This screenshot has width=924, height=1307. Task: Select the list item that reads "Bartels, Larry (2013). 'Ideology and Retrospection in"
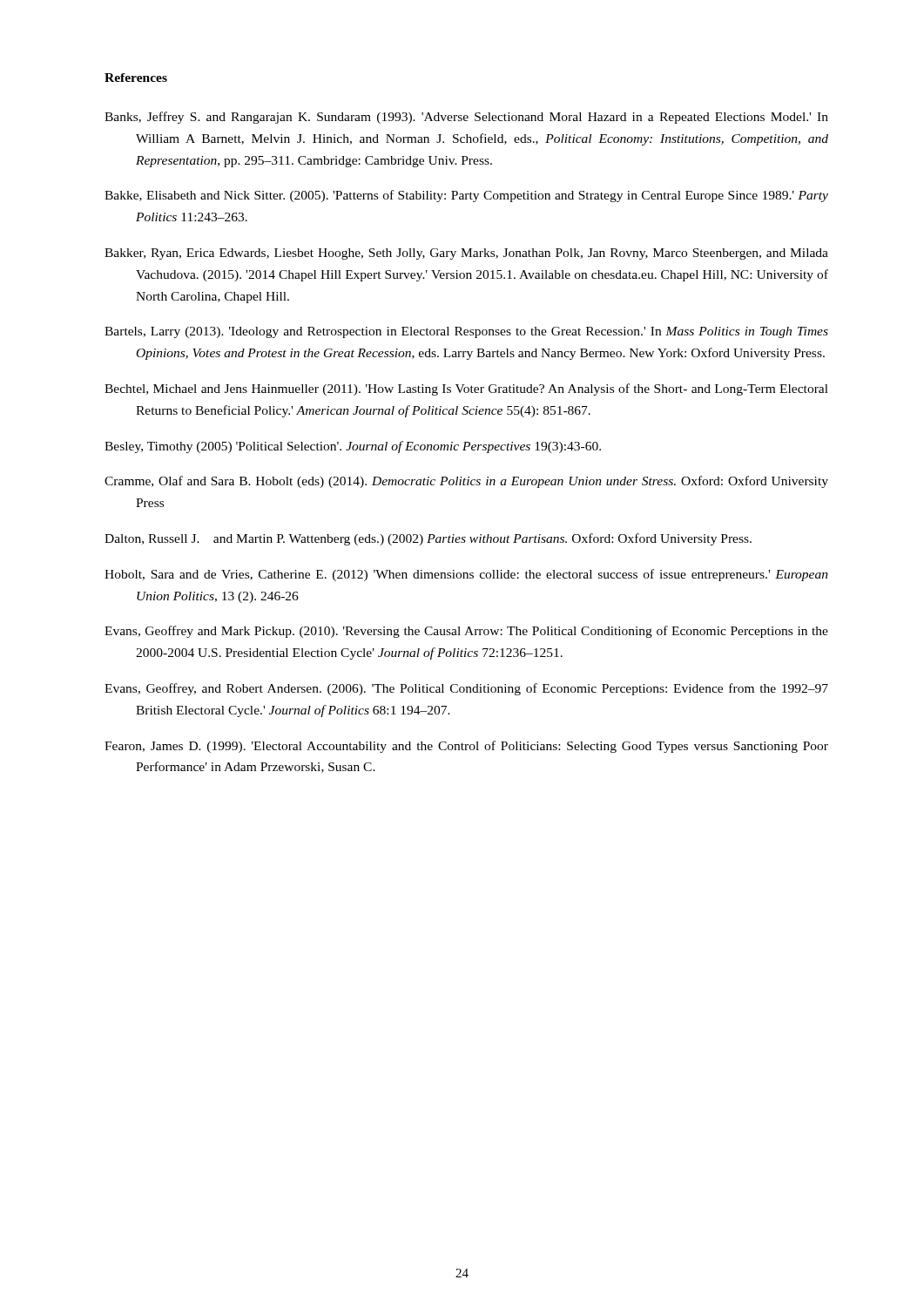tap(466, 342)
